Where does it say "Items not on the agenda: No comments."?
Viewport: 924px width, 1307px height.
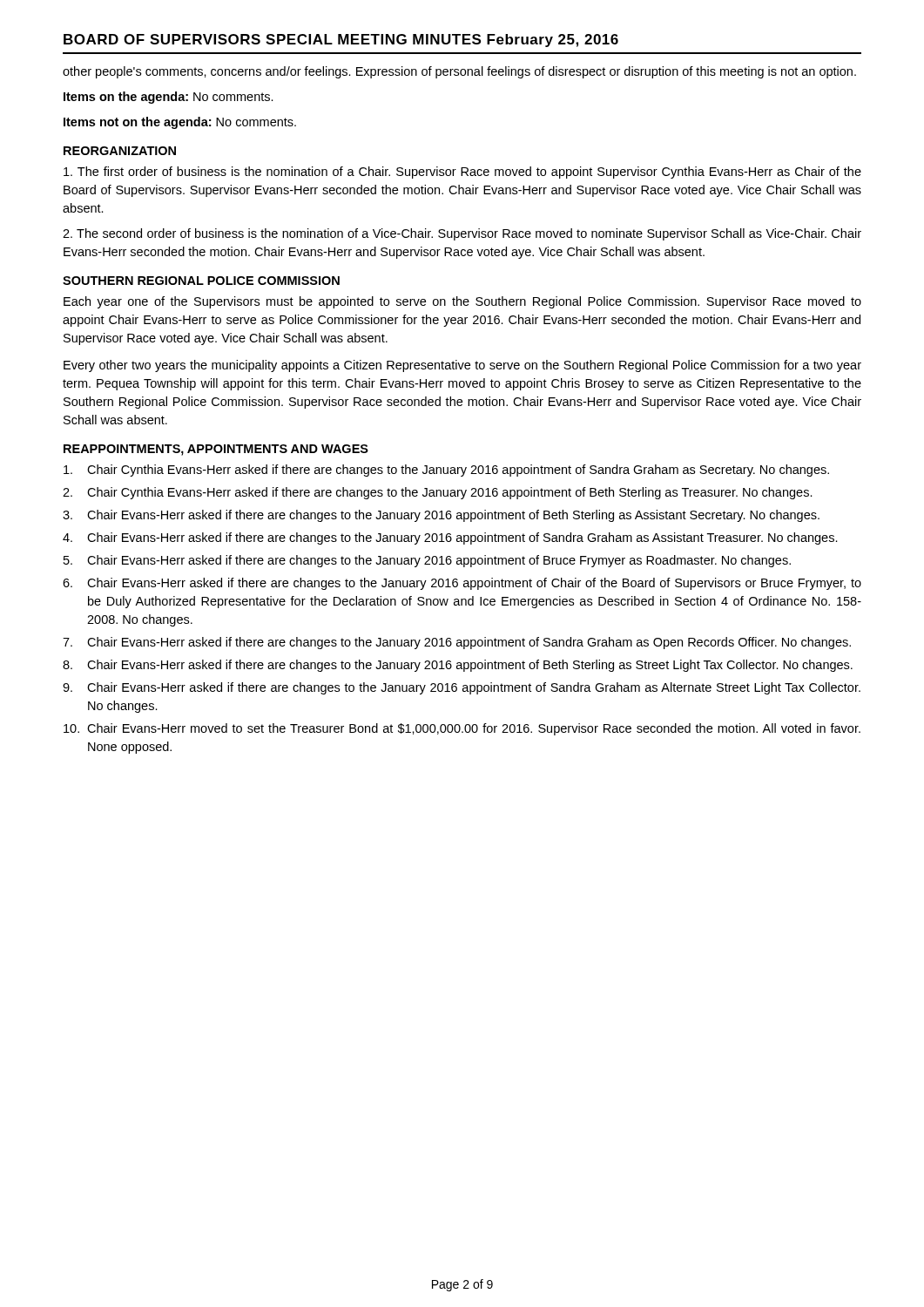(180, 122)
